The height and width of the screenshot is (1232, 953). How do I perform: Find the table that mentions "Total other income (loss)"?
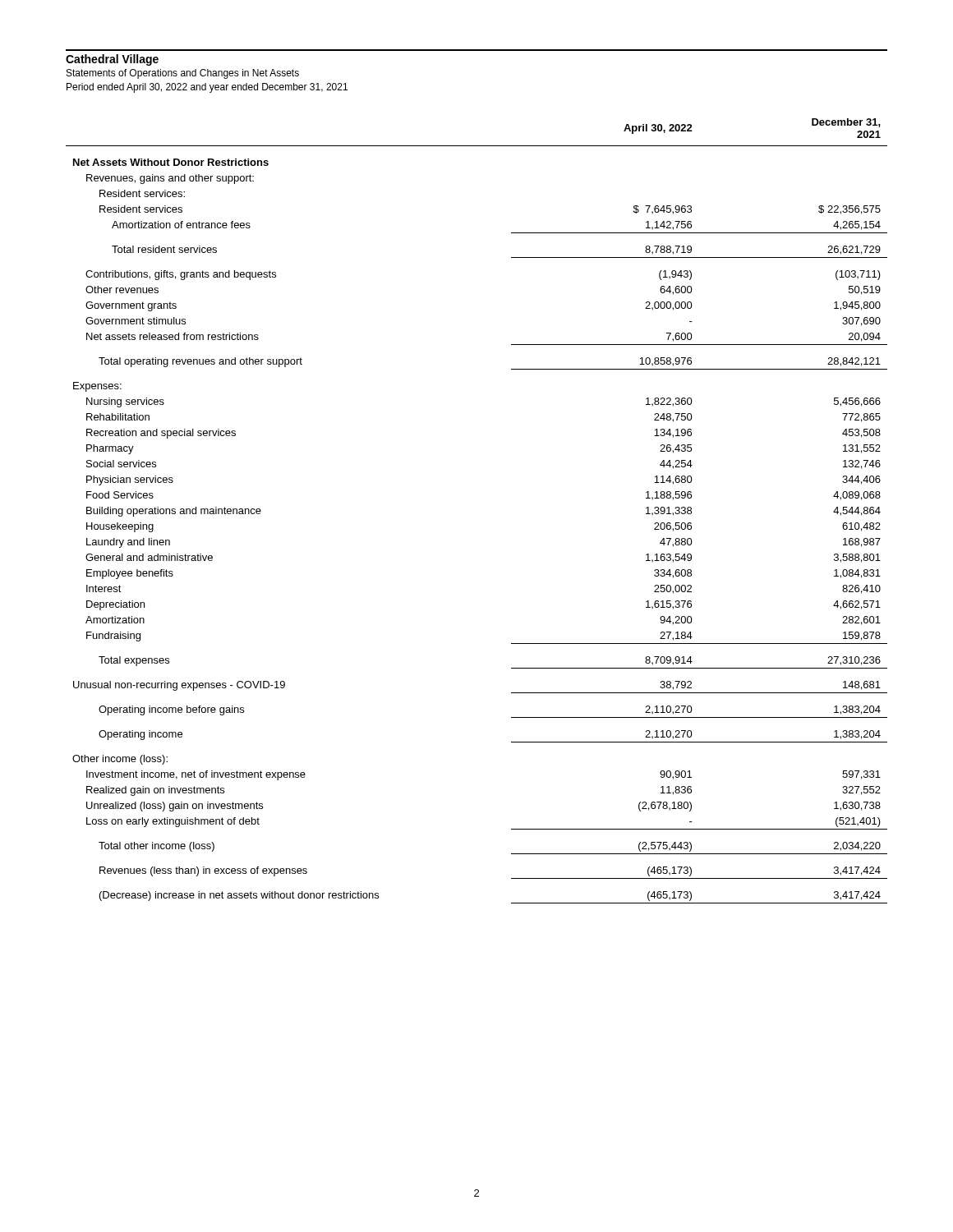[x=476, y=509]
